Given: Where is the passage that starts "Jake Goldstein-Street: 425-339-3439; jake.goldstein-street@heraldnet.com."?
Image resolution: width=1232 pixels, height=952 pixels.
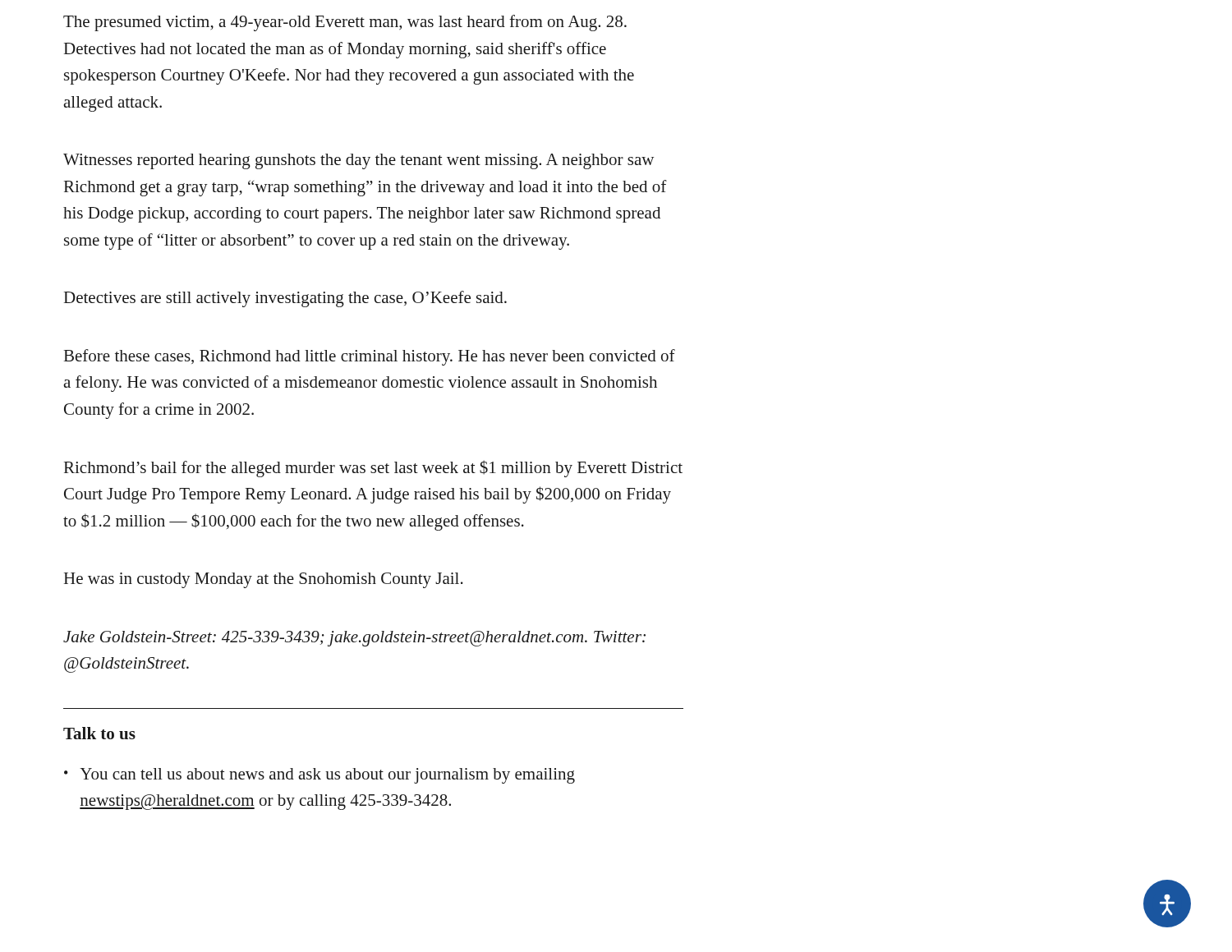Looking at the screenshot, I should click(355, 650).
